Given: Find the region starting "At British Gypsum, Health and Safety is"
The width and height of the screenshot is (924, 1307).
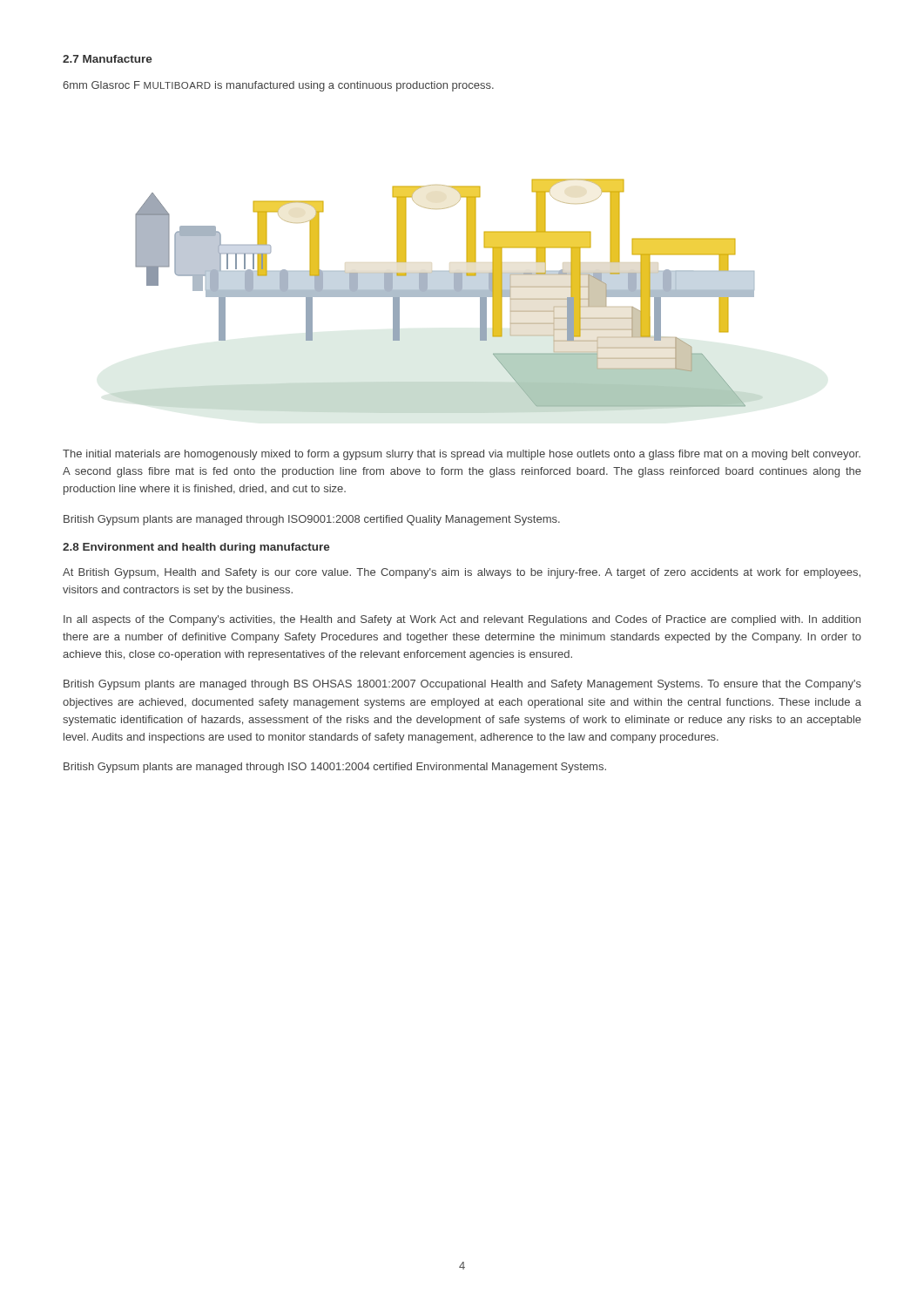Looking at the screenshot, I should coord(462,581).
